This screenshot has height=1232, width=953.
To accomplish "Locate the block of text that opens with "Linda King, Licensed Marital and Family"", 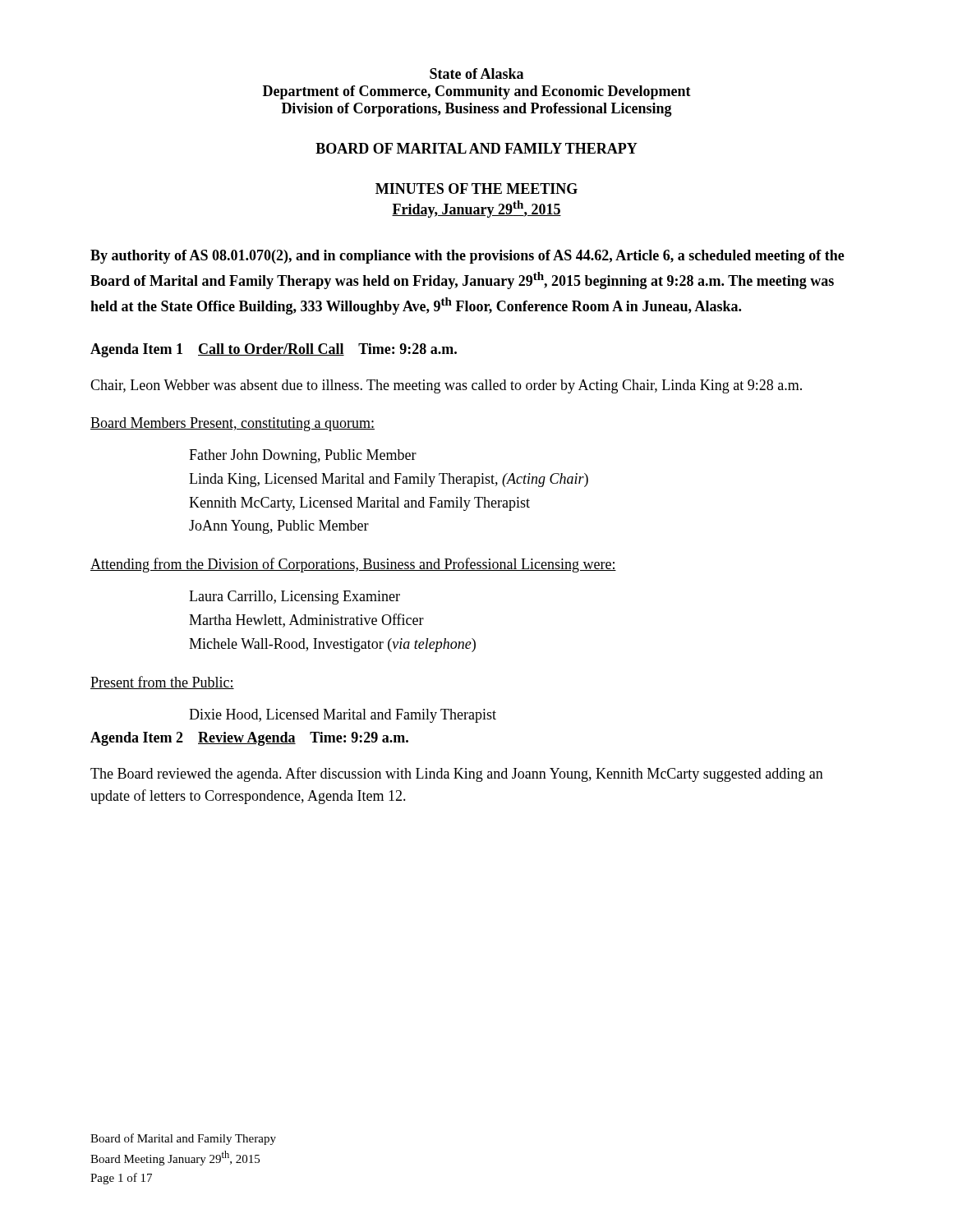I will (x=389, y=479).
